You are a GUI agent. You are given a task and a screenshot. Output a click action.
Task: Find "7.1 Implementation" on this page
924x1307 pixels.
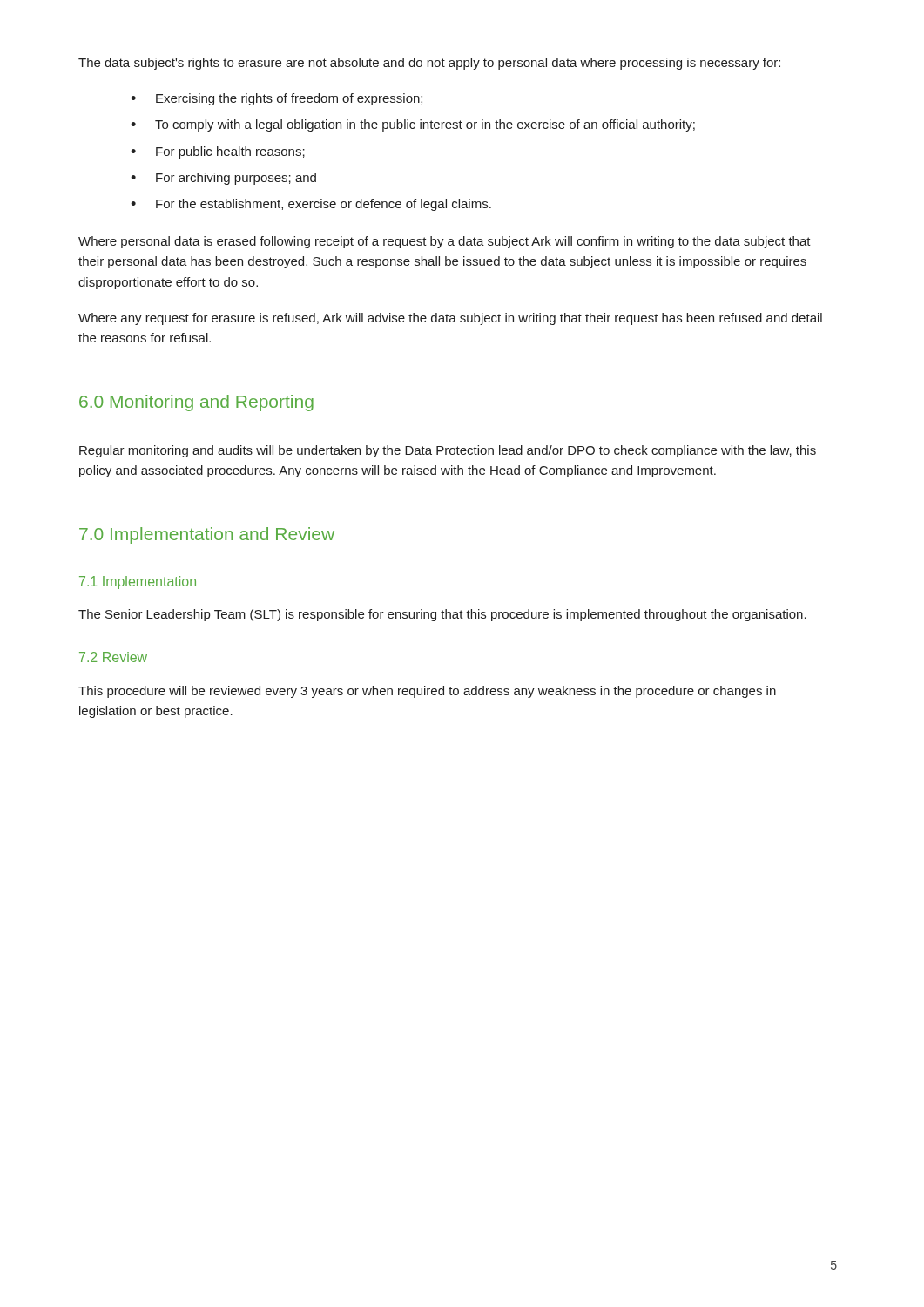pyautogui.click(x=138, y=581)
